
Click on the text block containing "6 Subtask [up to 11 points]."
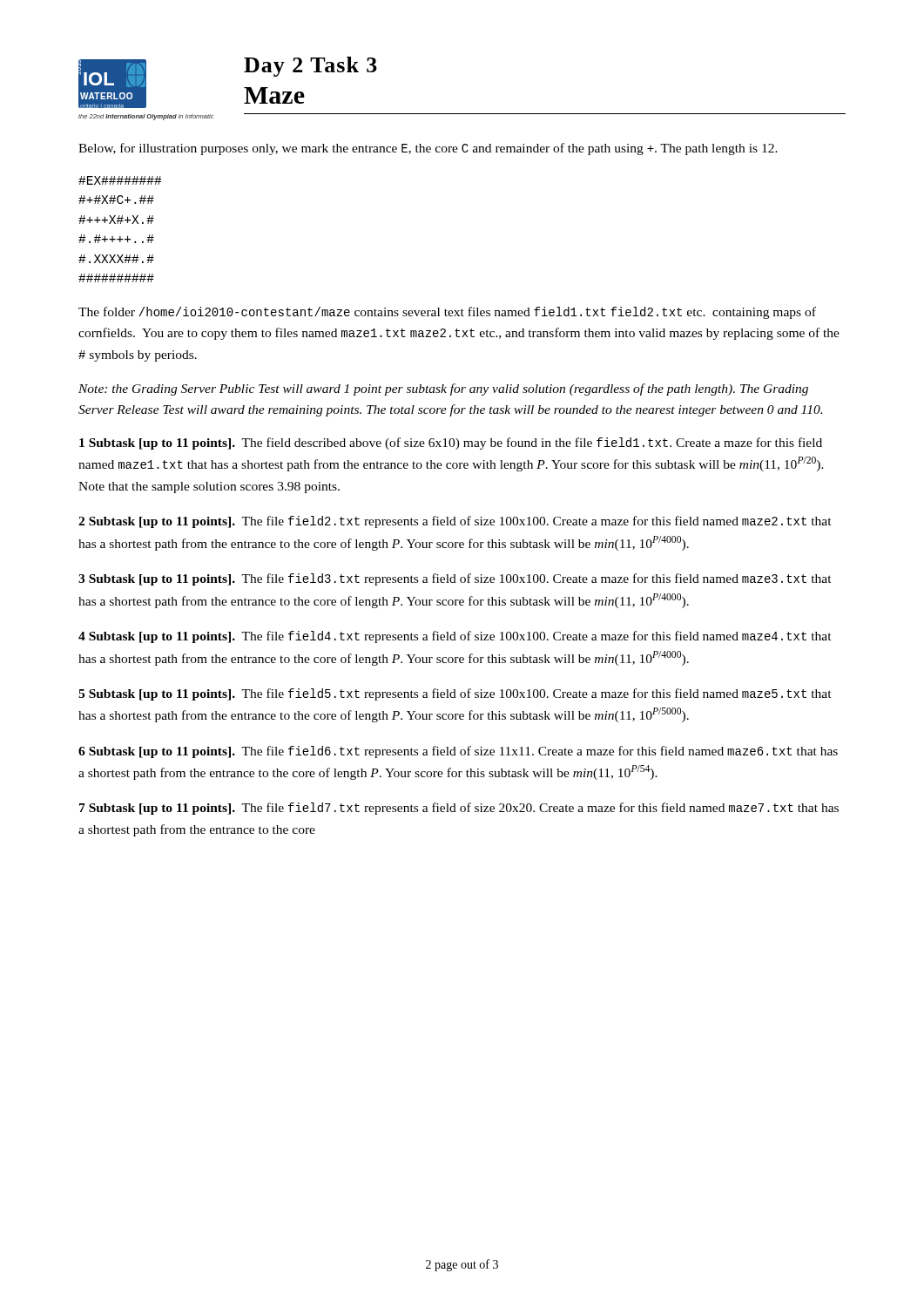(x=458, y=762)
